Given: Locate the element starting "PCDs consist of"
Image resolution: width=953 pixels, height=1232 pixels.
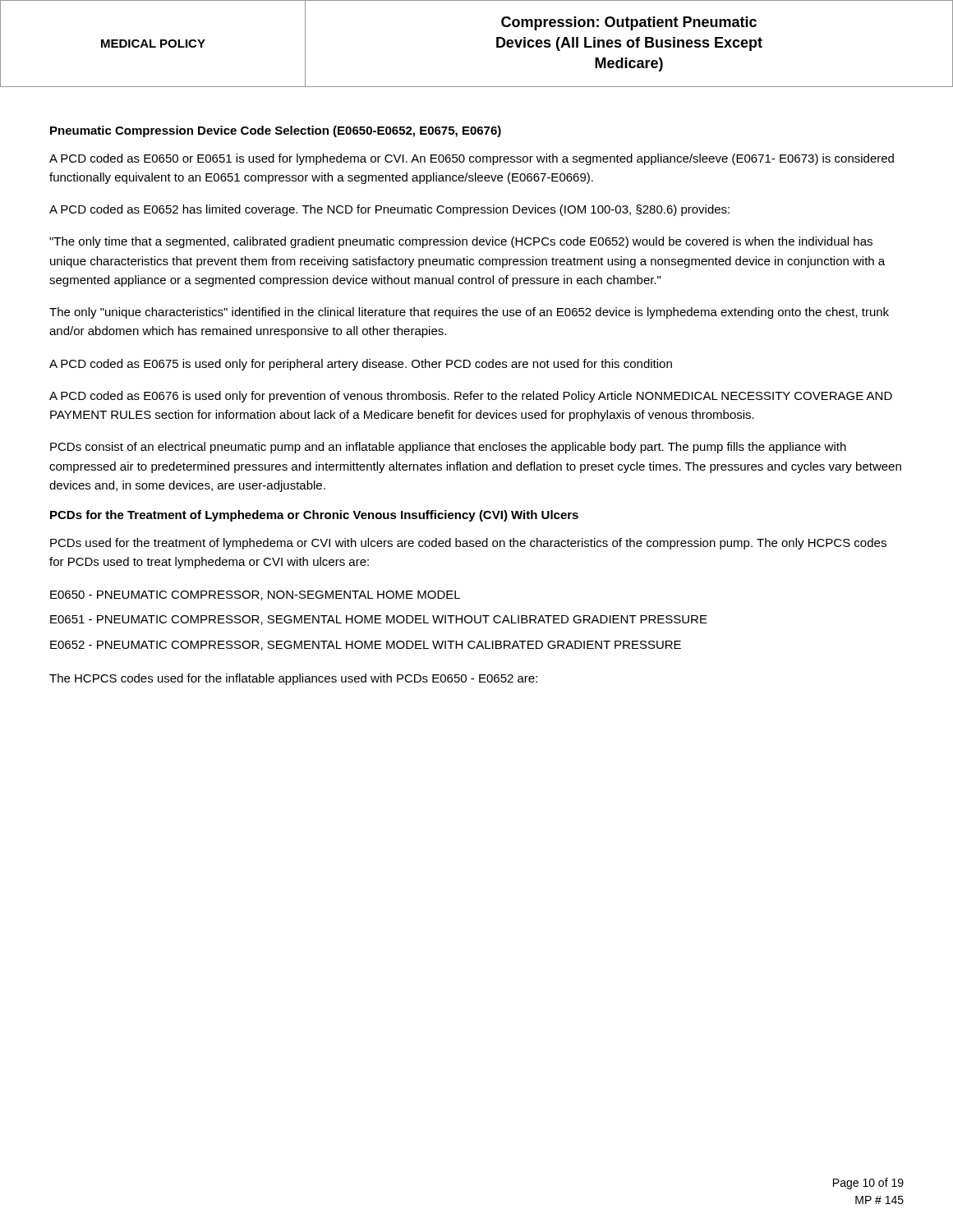Looking at the screenshot, I should click(476, 466).
